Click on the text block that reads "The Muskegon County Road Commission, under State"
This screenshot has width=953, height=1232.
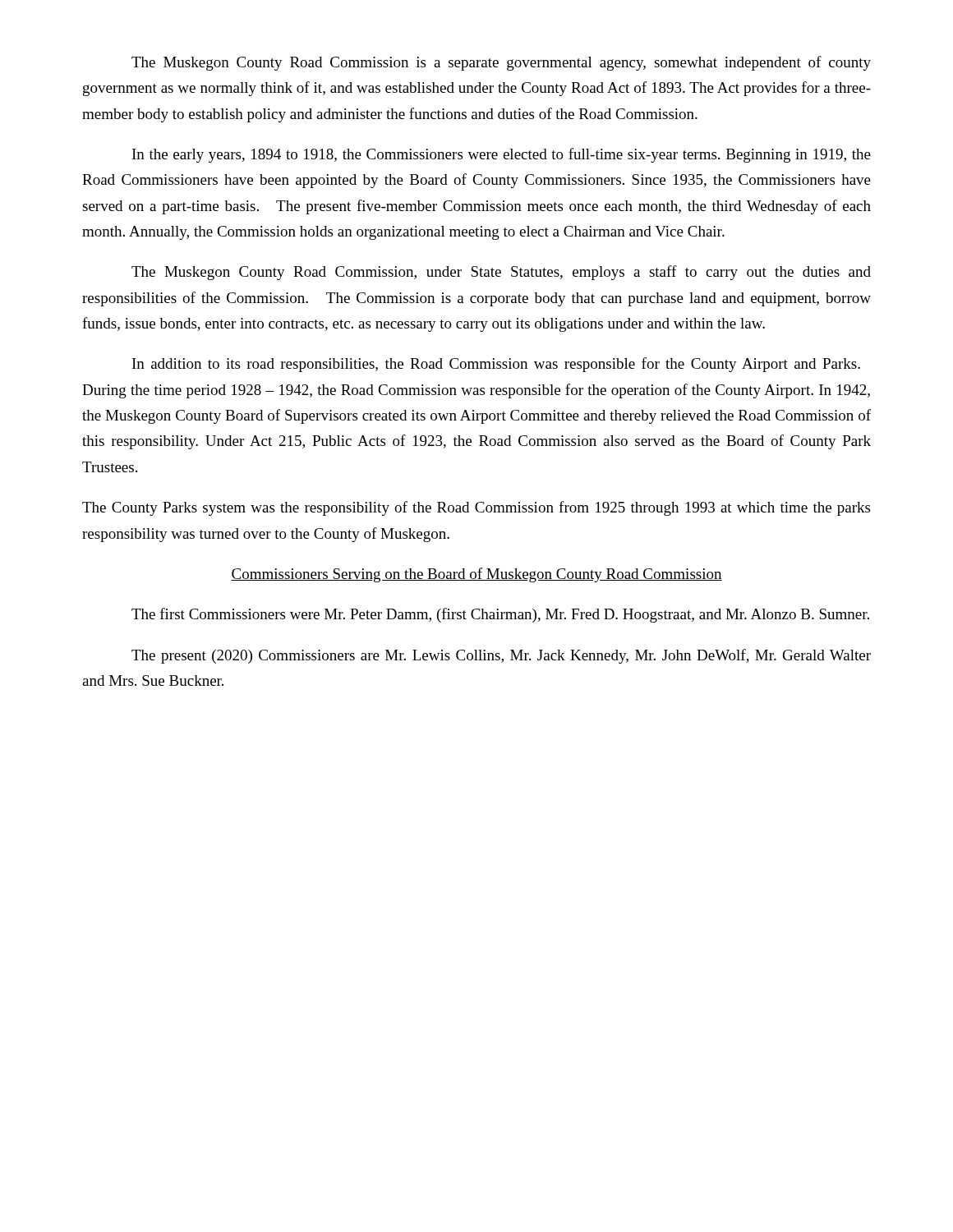tap(476, 298)
